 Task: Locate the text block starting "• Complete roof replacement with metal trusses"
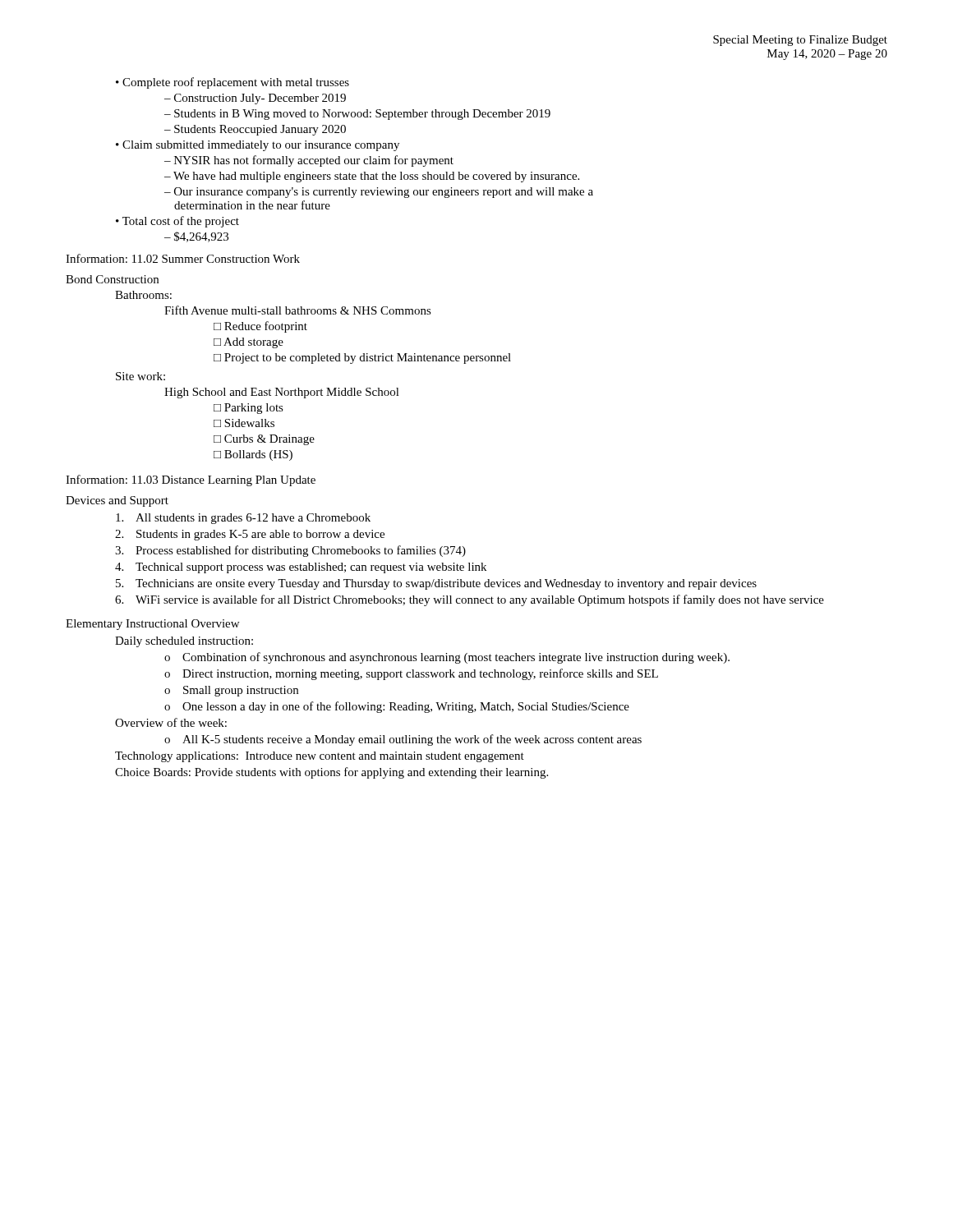click(x=232, y=82)
